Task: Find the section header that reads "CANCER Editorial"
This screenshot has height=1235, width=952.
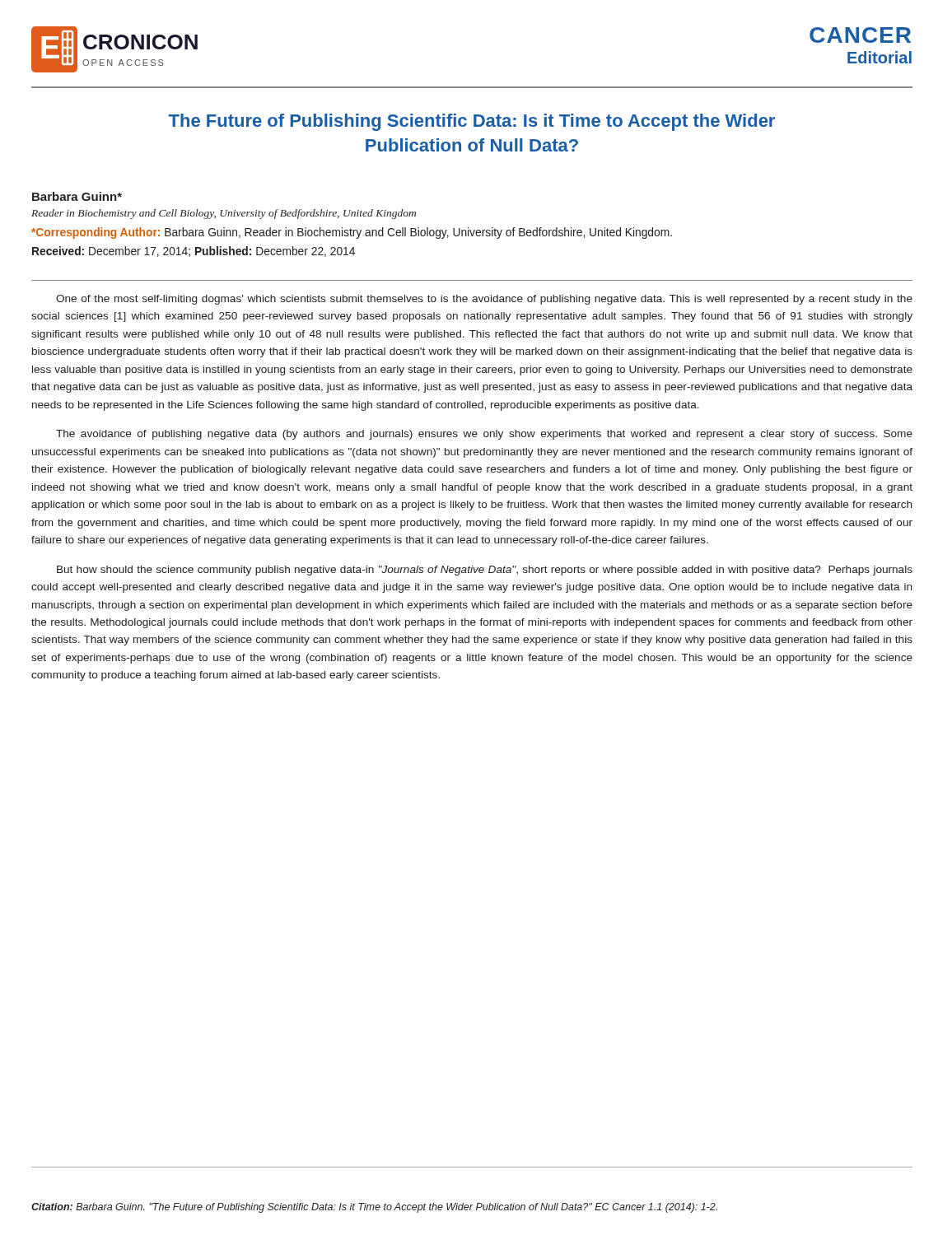Action: [x=861, y=45]
